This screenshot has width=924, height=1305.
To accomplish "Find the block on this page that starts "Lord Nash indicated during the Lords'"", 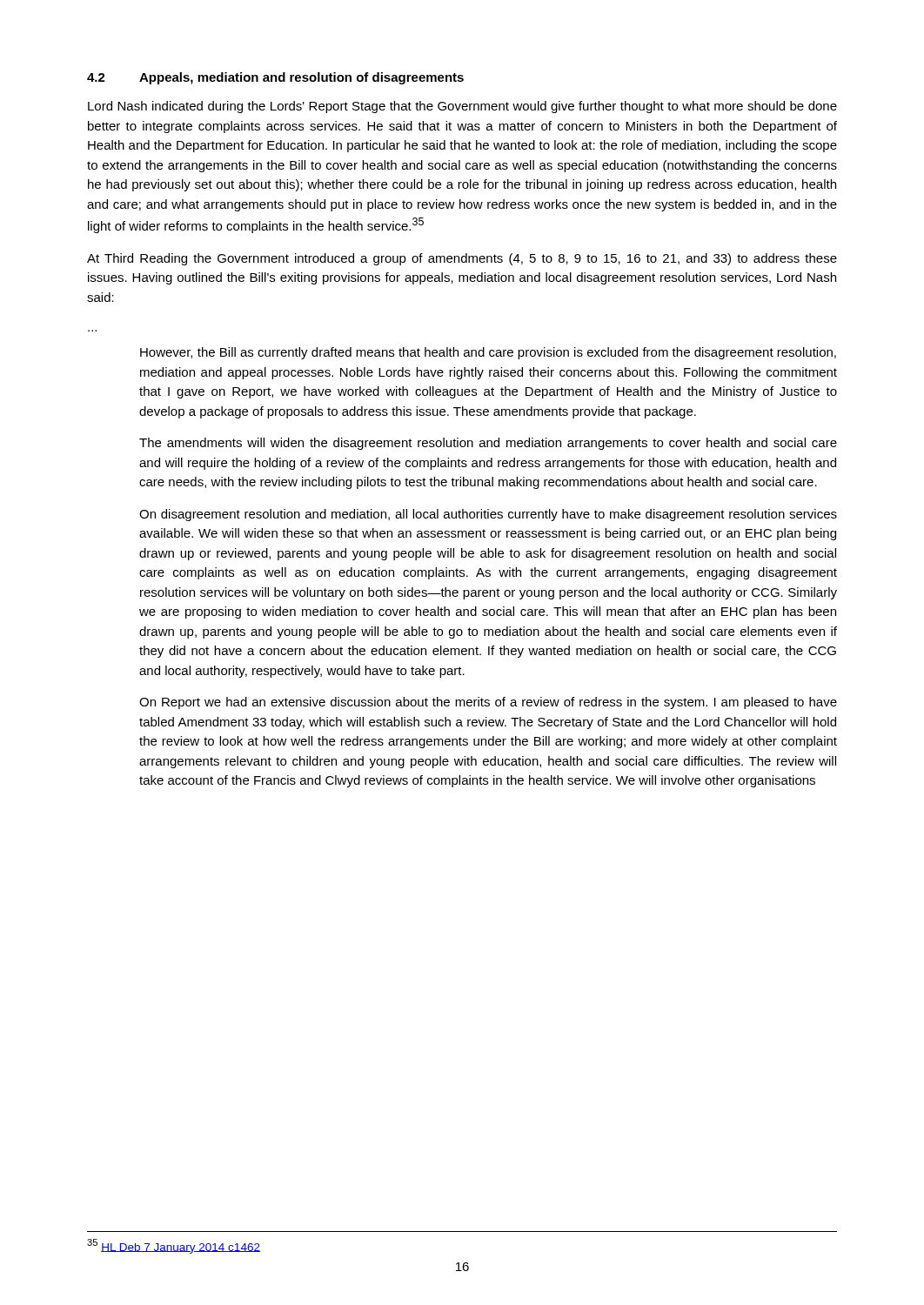I will [462, 166].
